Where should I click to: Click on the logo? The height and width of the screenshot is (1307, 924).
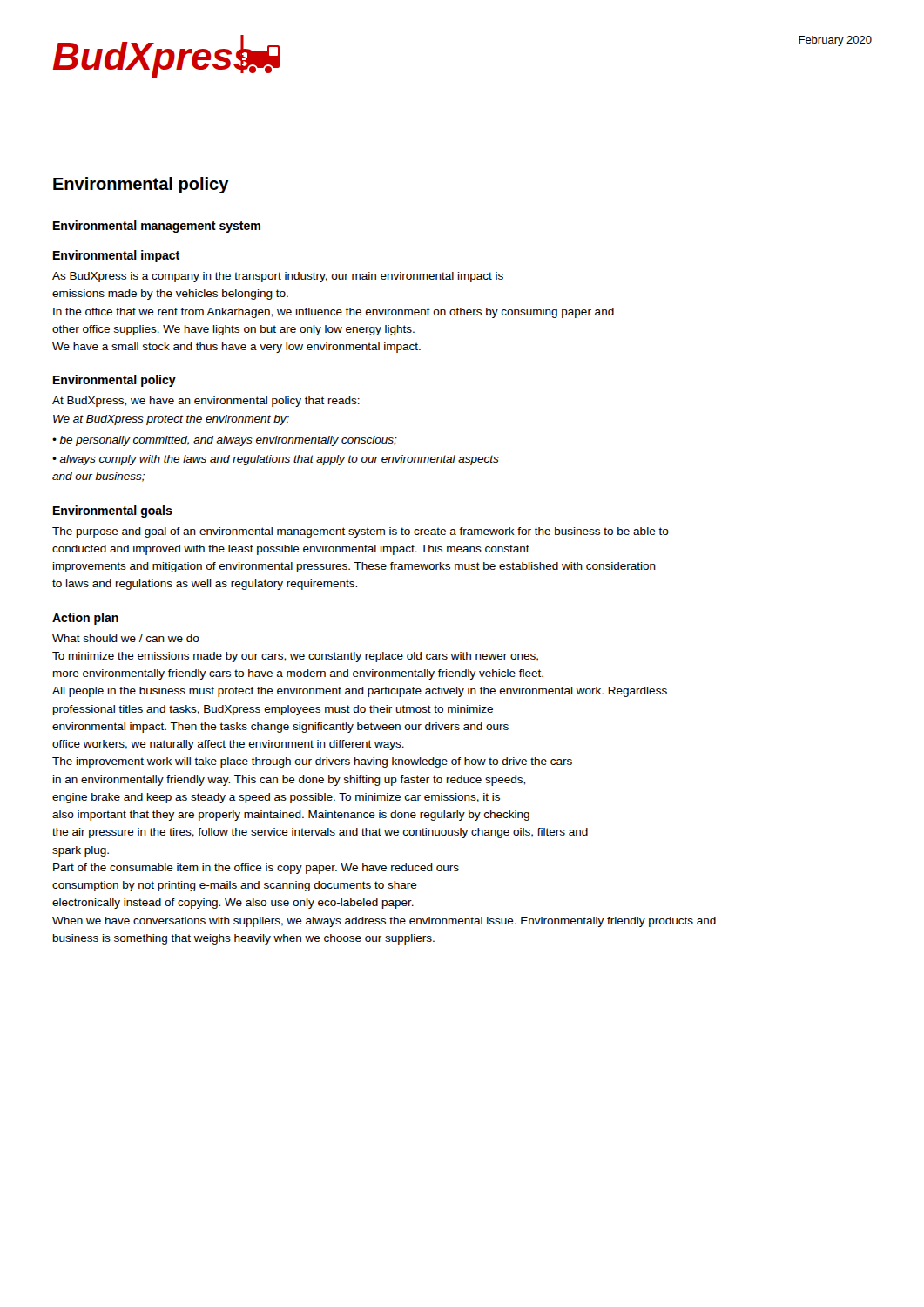[x=174, y=54]
